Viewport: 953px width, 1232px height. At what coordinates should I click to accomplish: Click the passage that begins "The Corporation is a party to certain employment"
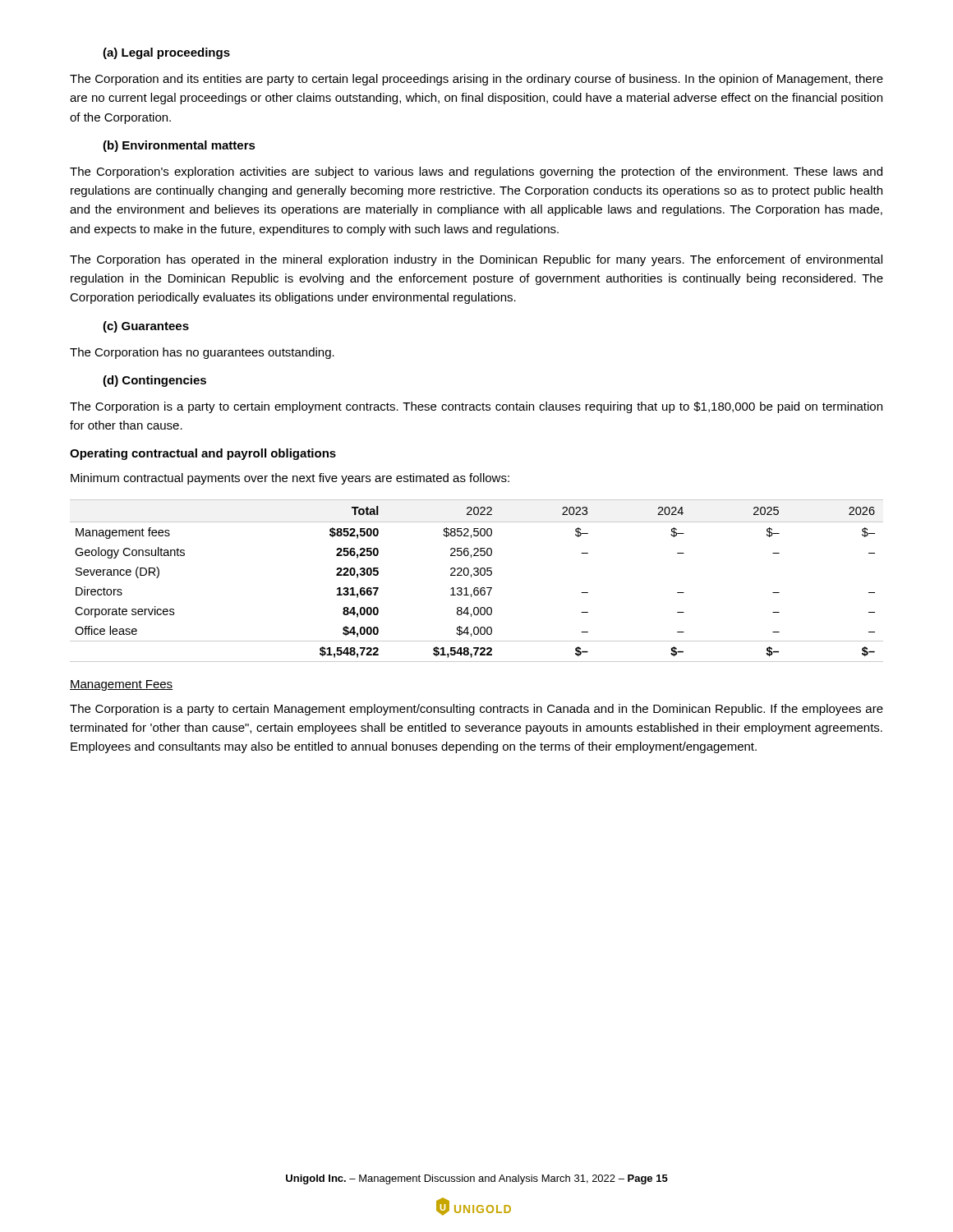pos(476,415)
